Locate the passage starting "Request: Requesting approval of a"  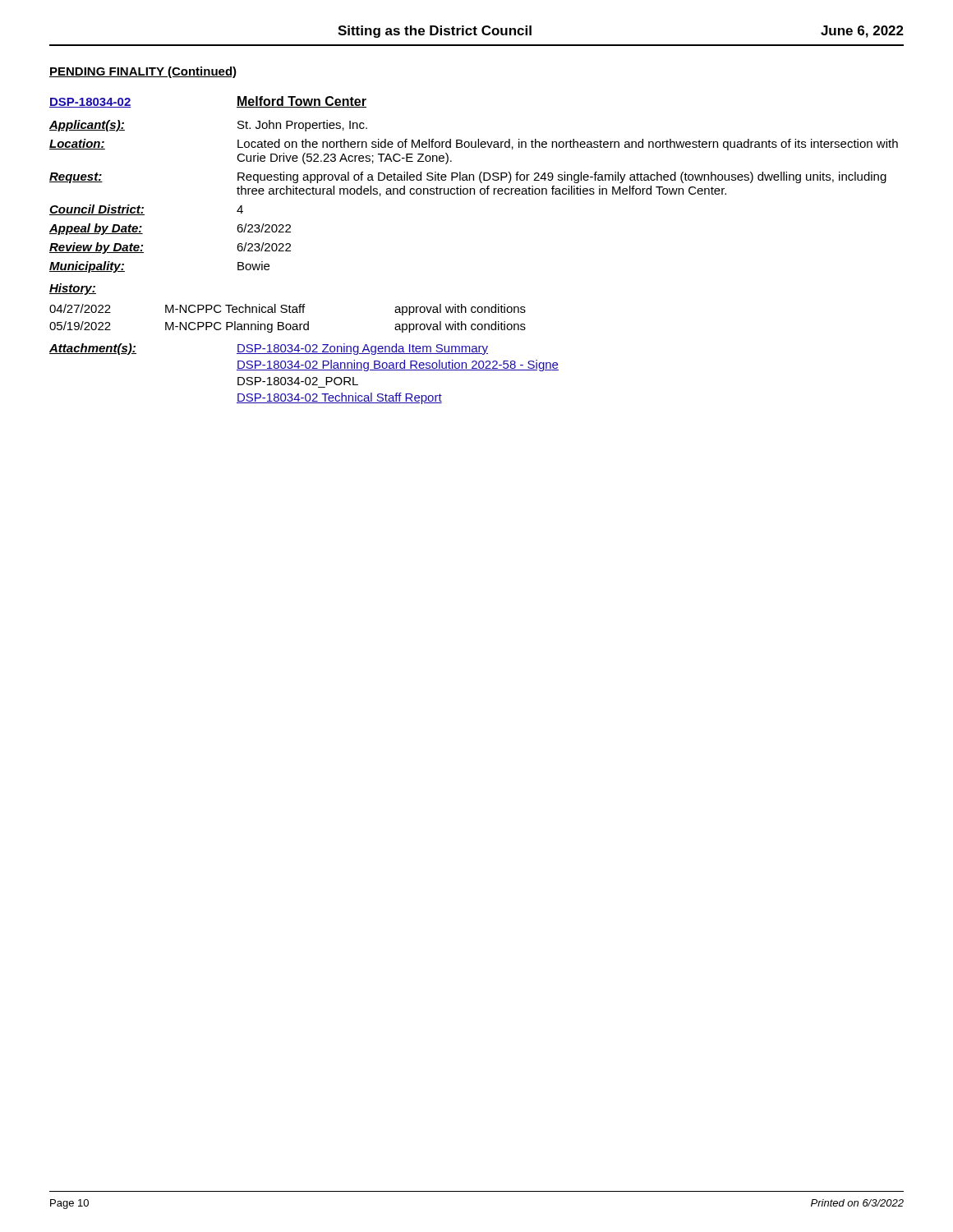pos(476,183)
